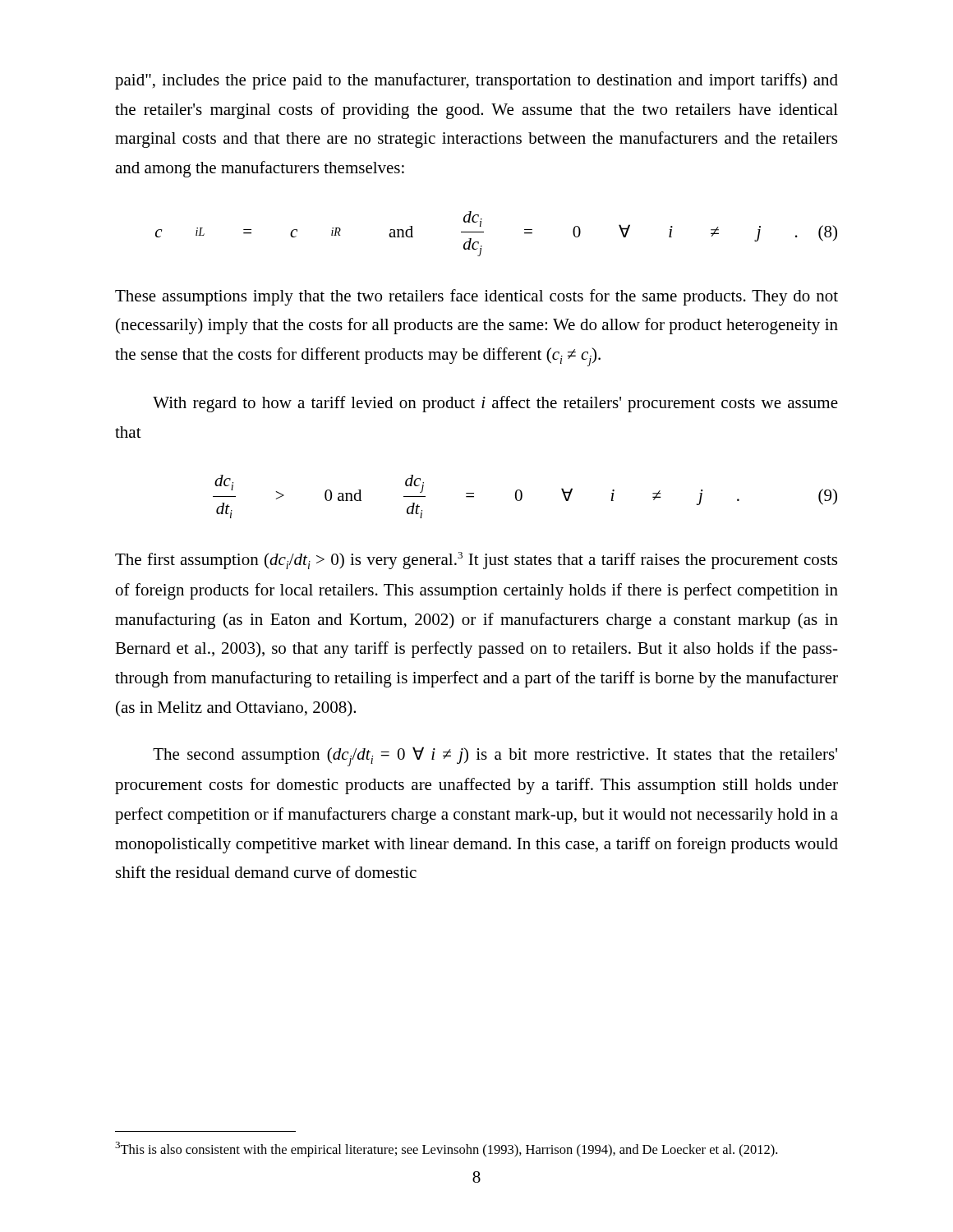Point to the text starting "The second assumption (dcj/dti = 0 ∀ i"
Image resolution: width=953 pixels, height=1232 pixels.
point(476,813)
